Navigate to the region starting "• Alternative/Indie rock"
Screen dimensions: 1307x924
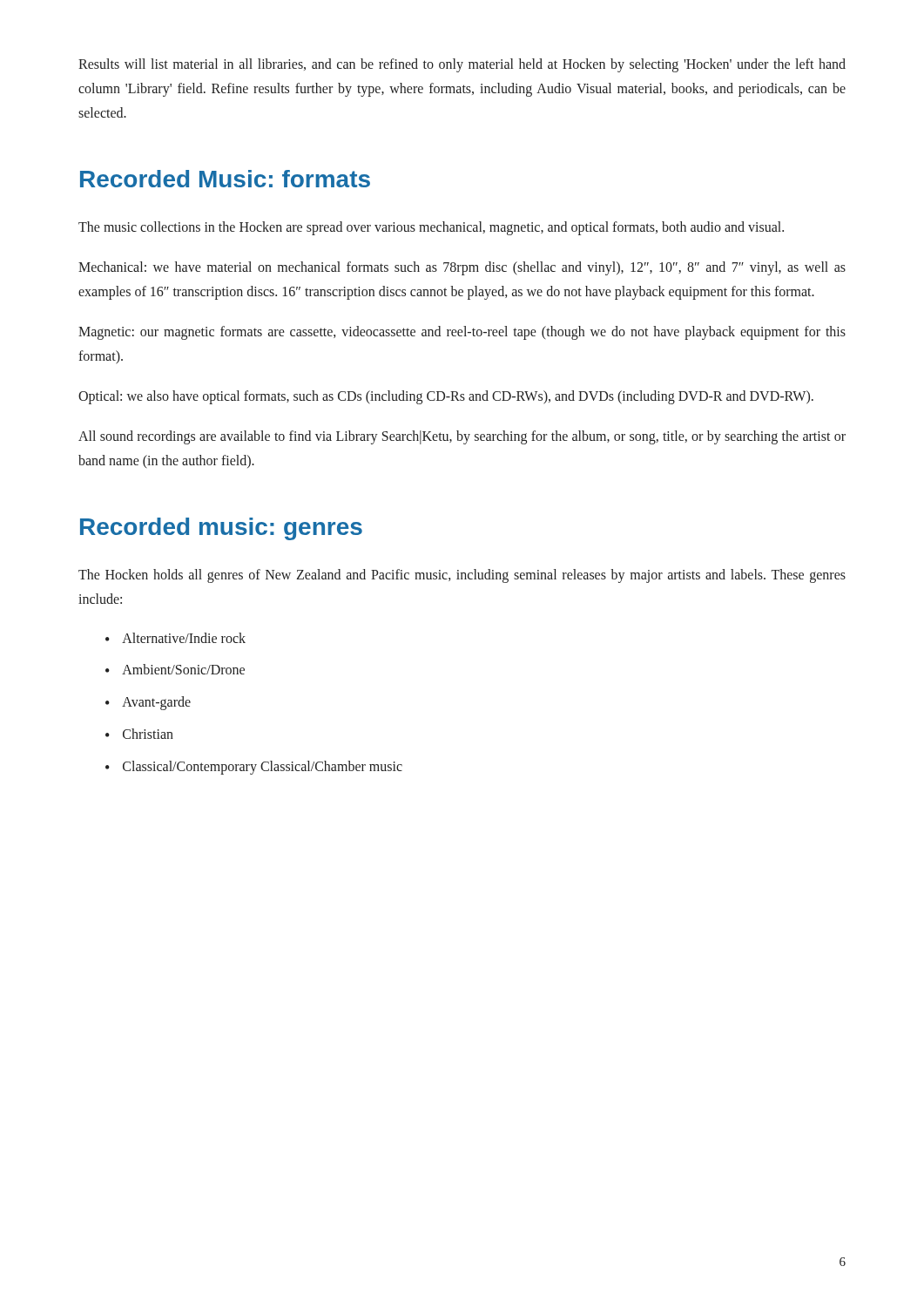pyautogui.click(x=175, y=640)
